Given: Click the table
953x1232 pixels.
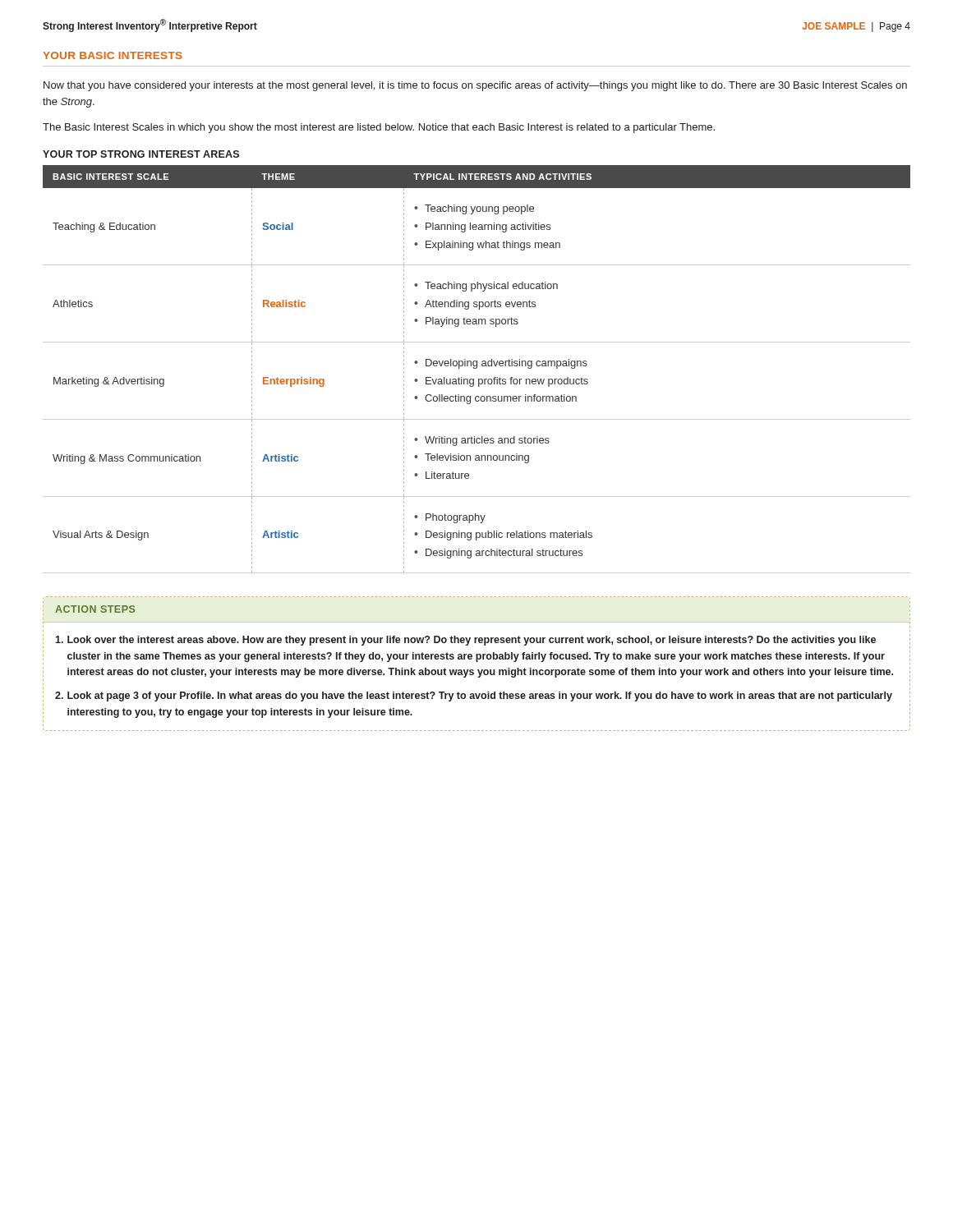Looking at the screenshot, I should coord(476,370).
